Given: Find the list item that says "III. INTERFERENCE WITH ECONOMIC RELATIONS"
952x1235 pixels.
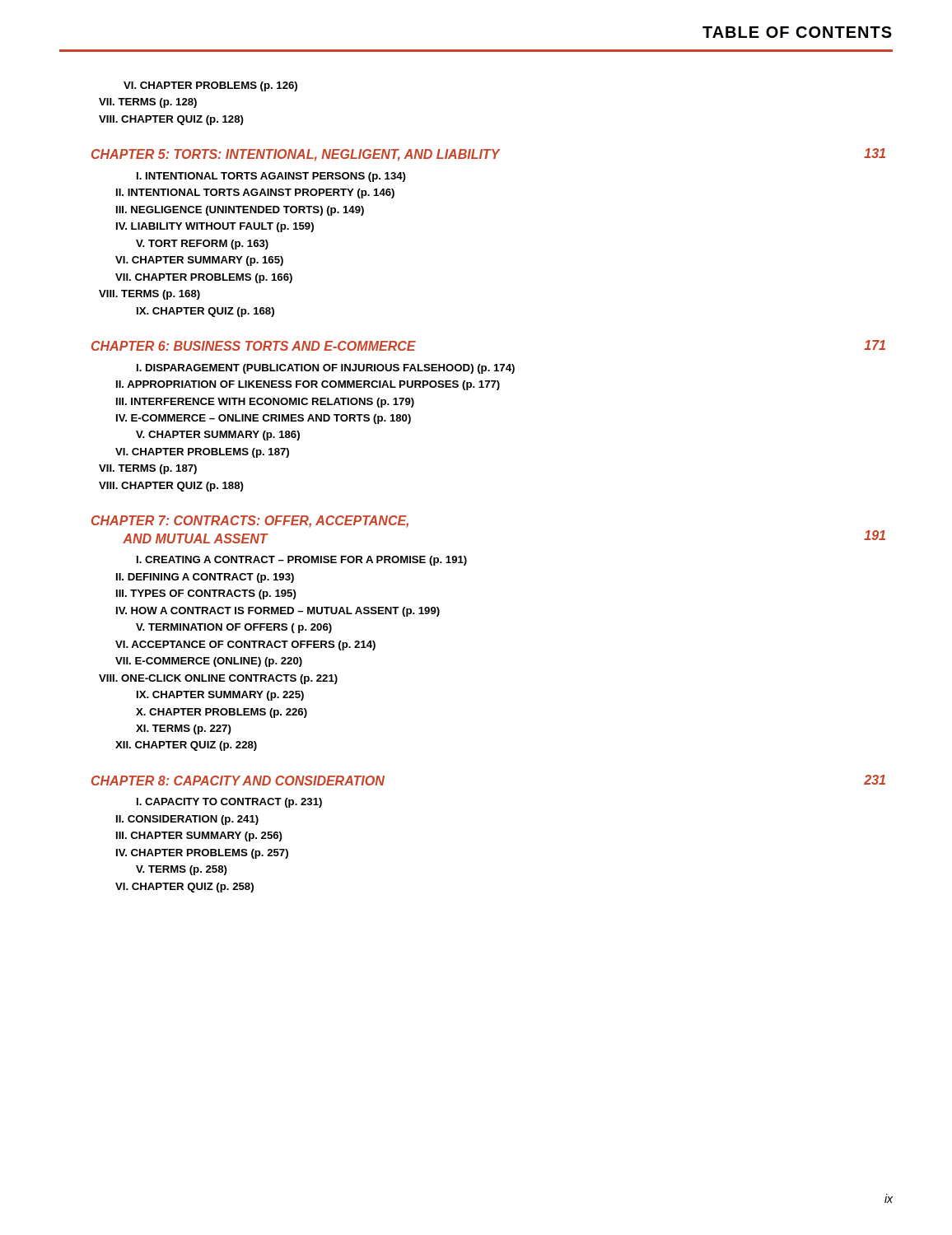Looking at the screenshot, I should click(x=265, y=401).
